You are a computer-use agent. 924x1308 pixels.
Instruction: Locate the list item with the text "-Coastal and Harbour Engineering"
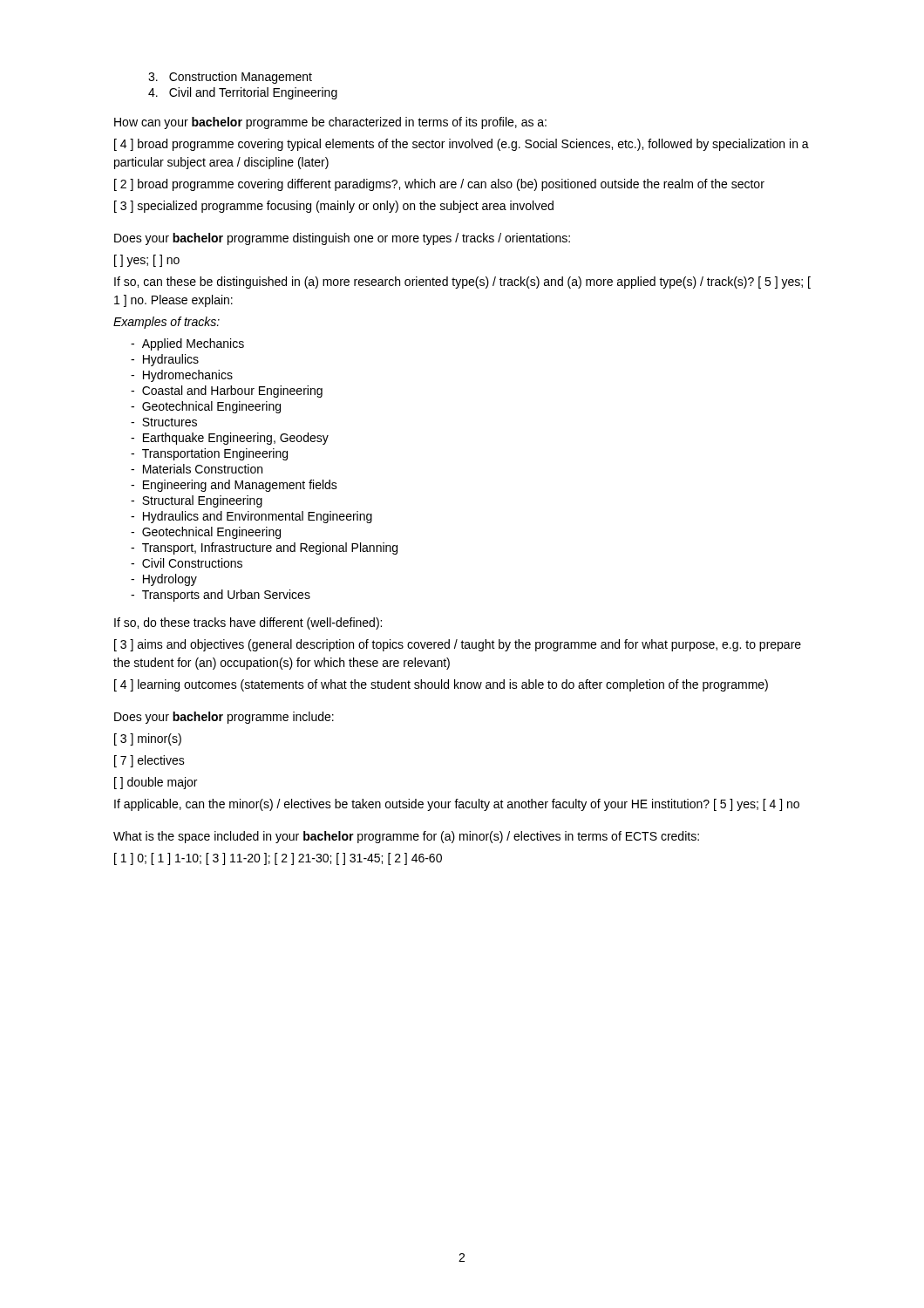227,391
